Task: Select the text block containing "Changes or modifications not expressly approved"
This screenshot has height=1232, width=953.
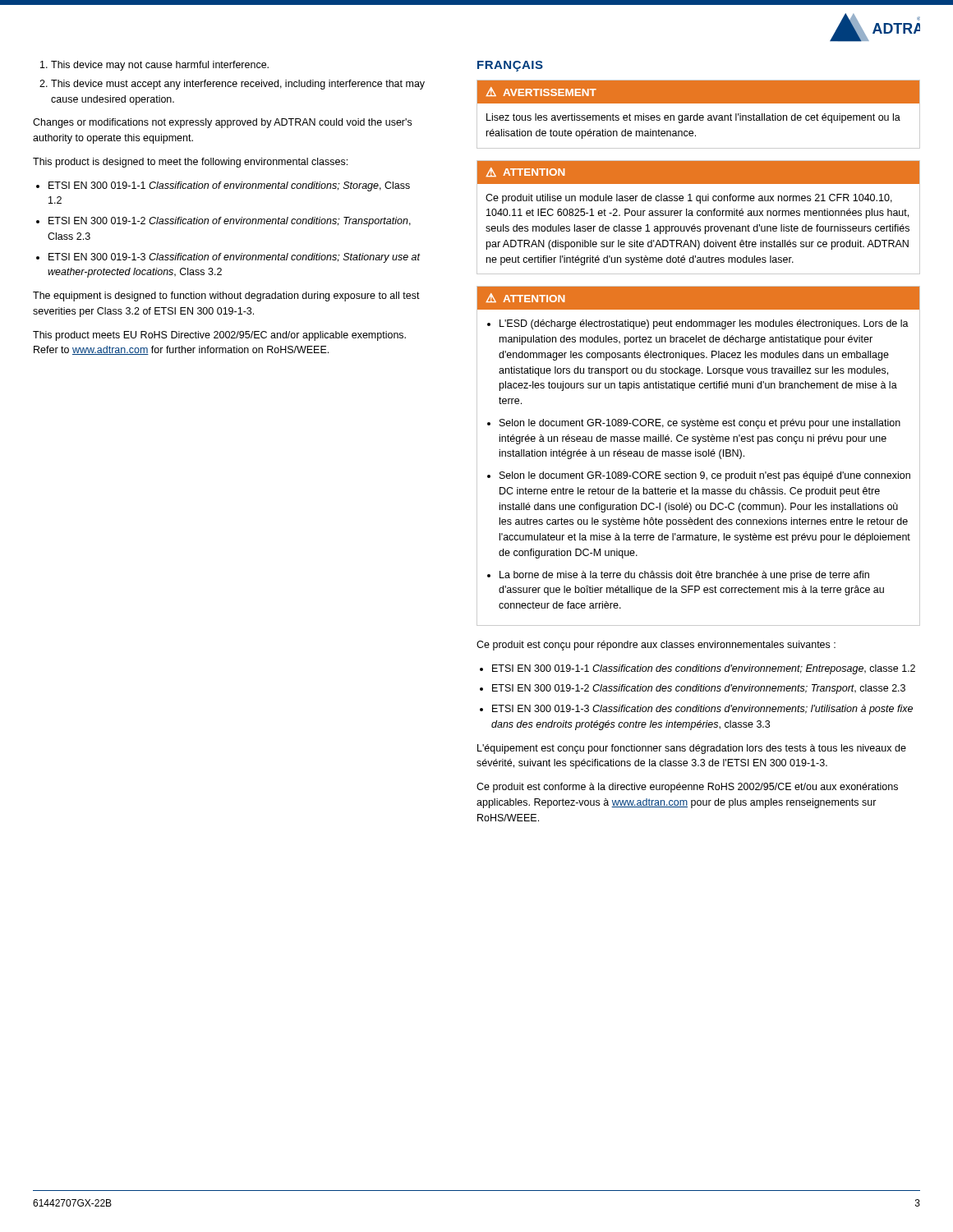Action: (x=230, y=131)
